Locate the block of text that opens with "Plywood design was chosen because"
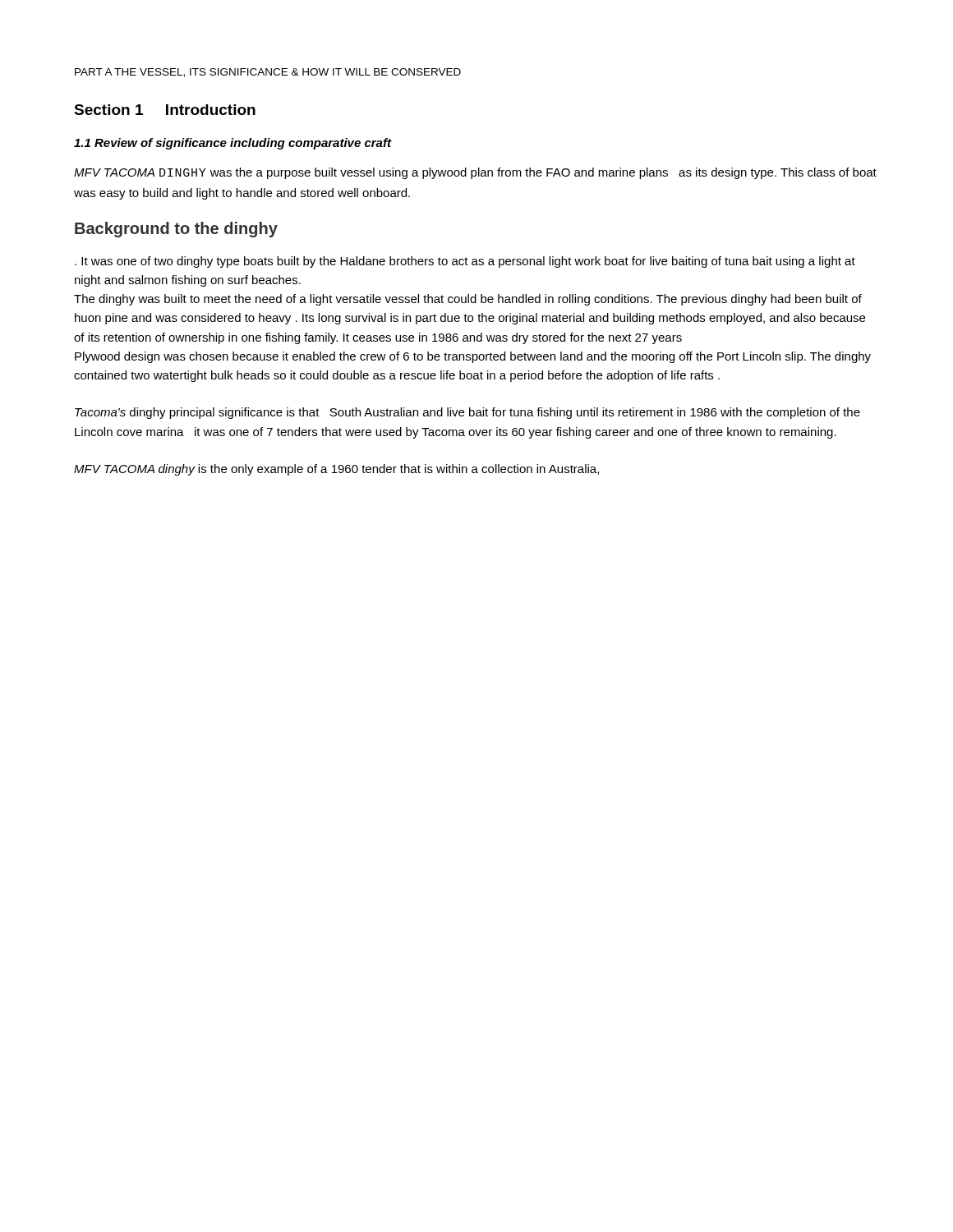 click(472, 365)
